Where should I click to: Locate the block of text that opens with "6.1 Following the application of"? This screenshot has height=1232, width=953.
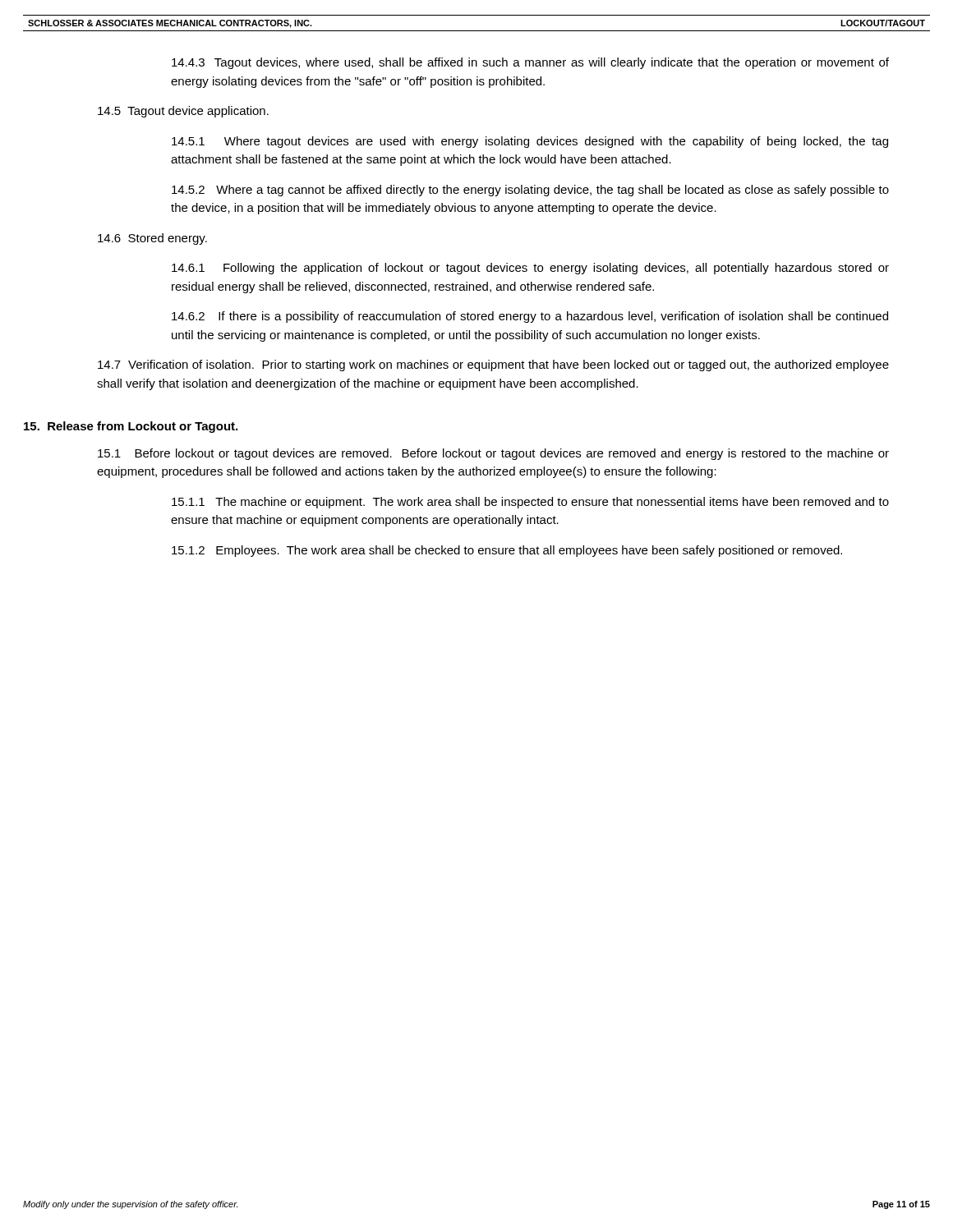(x=530, y=277)
